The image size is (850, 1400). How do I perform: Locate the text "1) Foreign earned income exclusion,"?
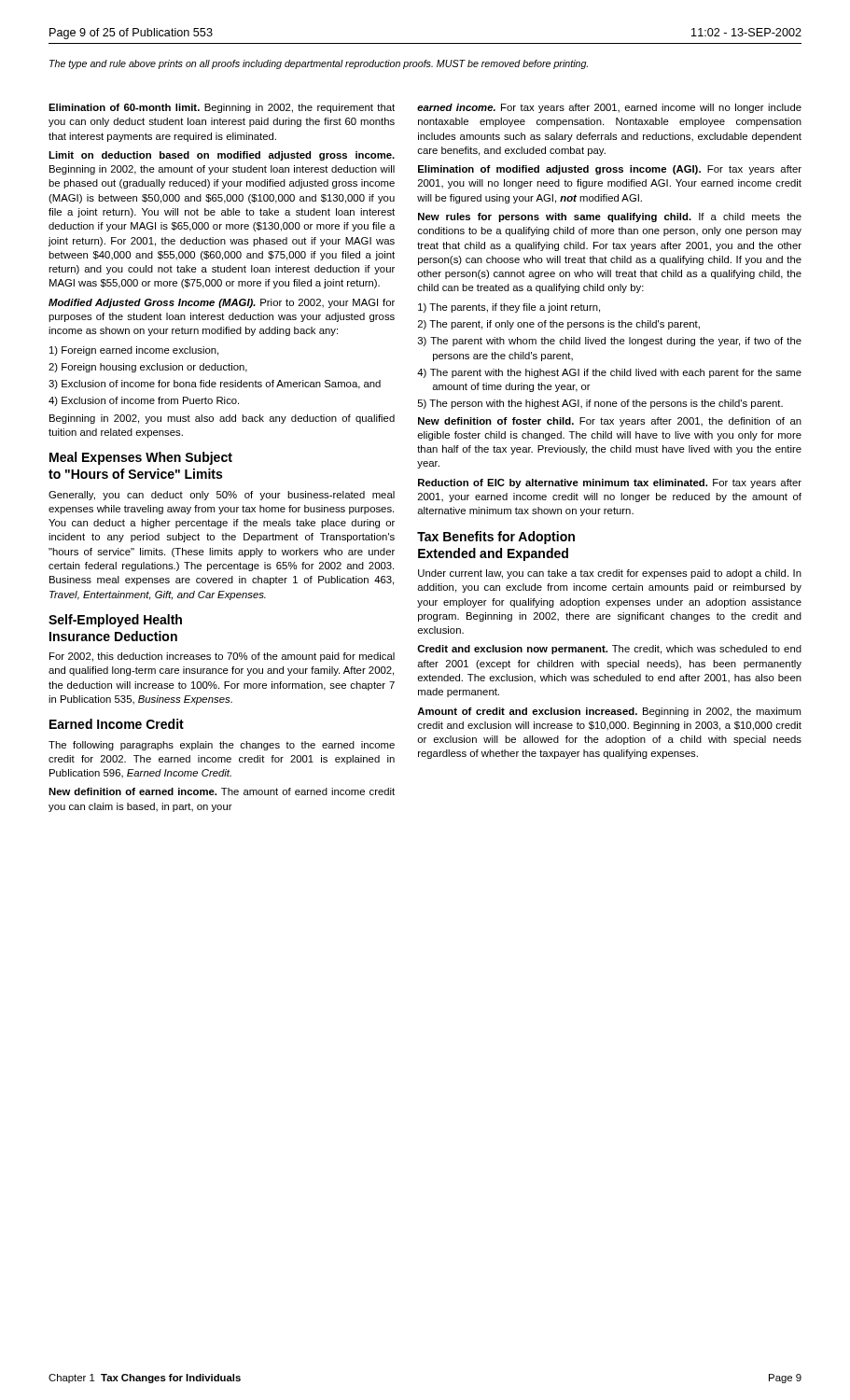(x=222, y=350)
